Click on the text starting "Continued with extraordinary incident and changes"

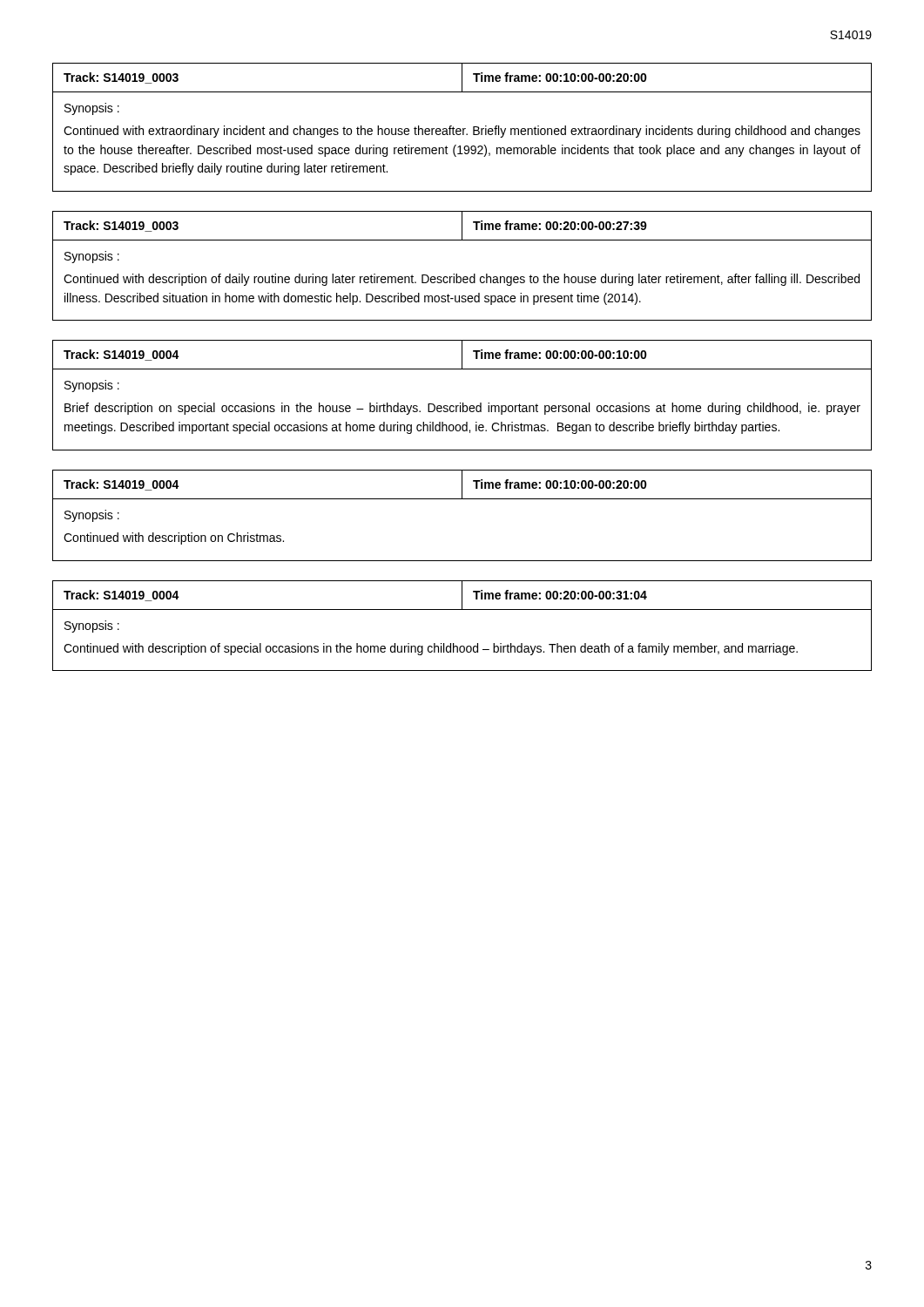coord(462,150)
